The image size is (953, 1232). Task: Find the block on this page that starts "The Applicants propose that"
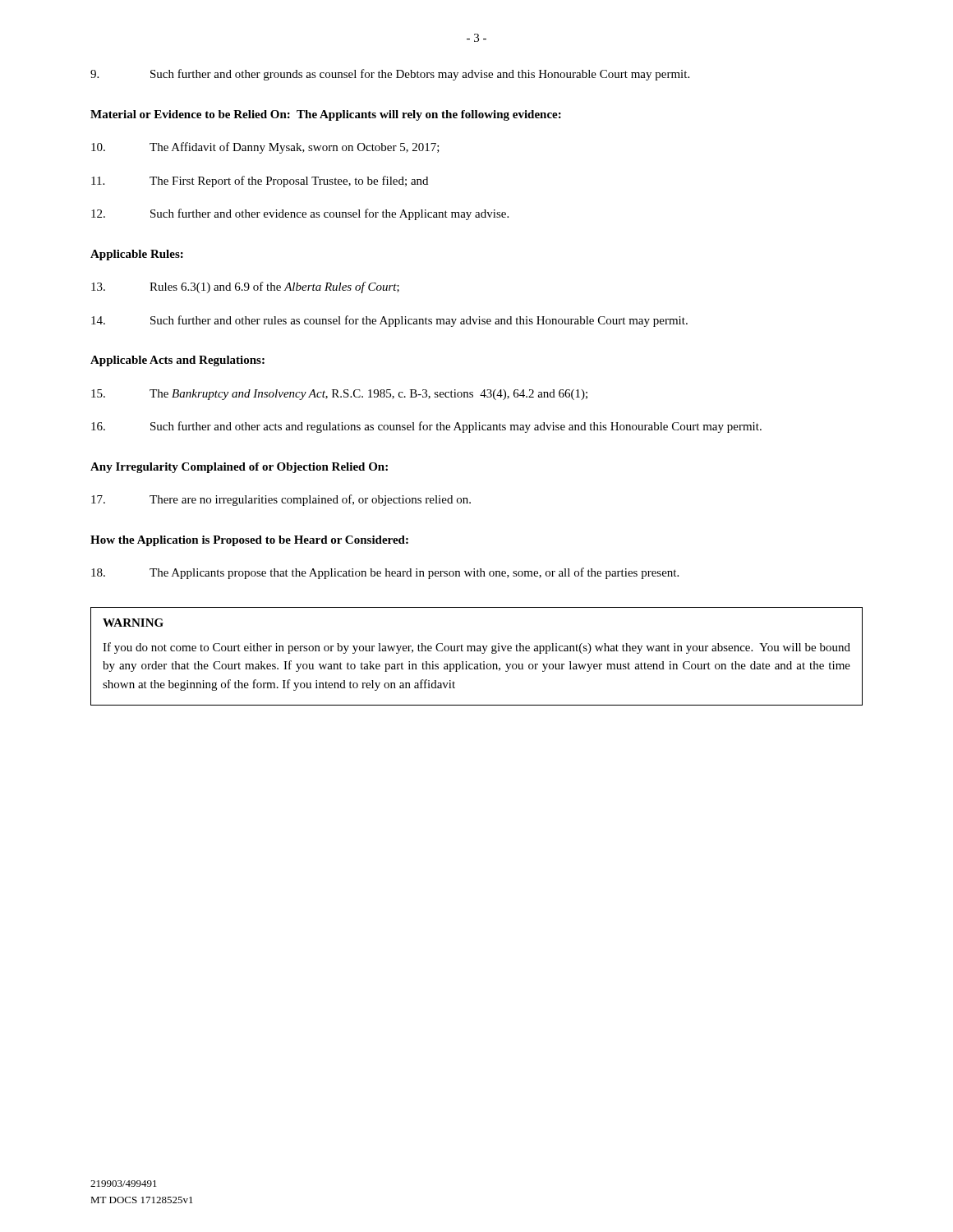point(476,573)
